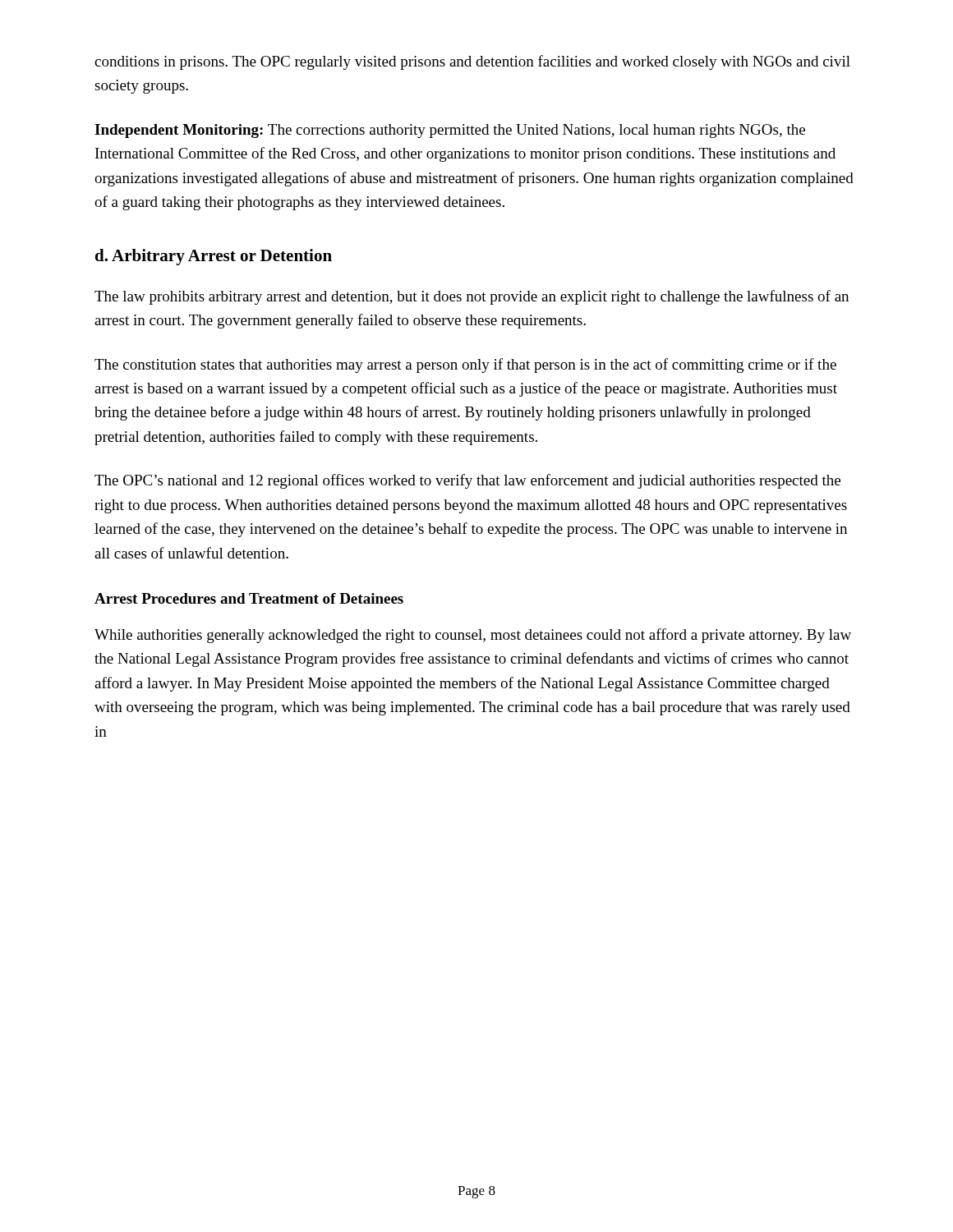The height and width of the screenshot is (1232, 953).
Task: Locate the section header that reads "Arrest Procedures and Treatment of"
Action: pos(249,598)
